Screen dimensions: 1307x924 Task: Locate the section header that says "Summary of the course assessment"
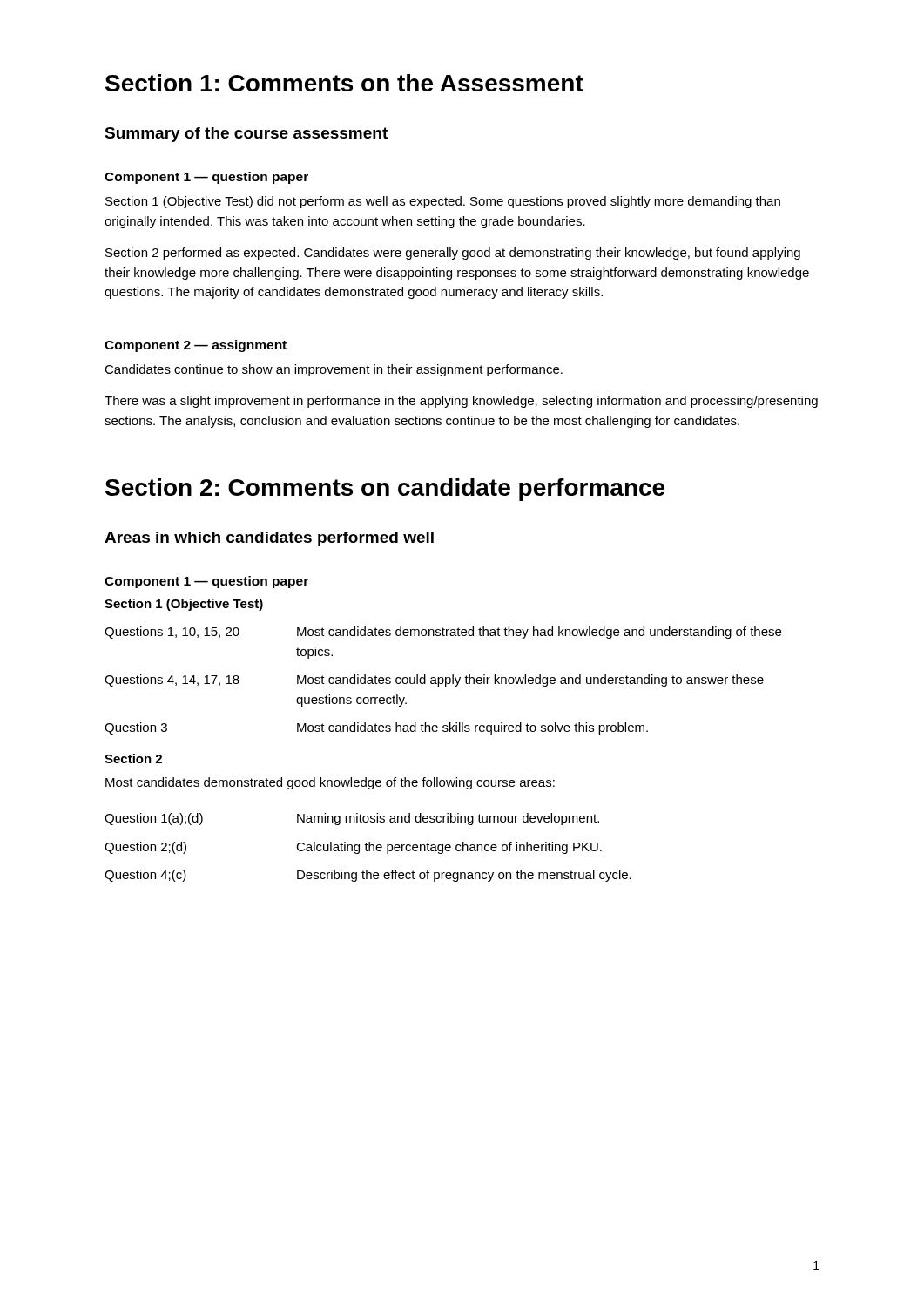(246, 135)
